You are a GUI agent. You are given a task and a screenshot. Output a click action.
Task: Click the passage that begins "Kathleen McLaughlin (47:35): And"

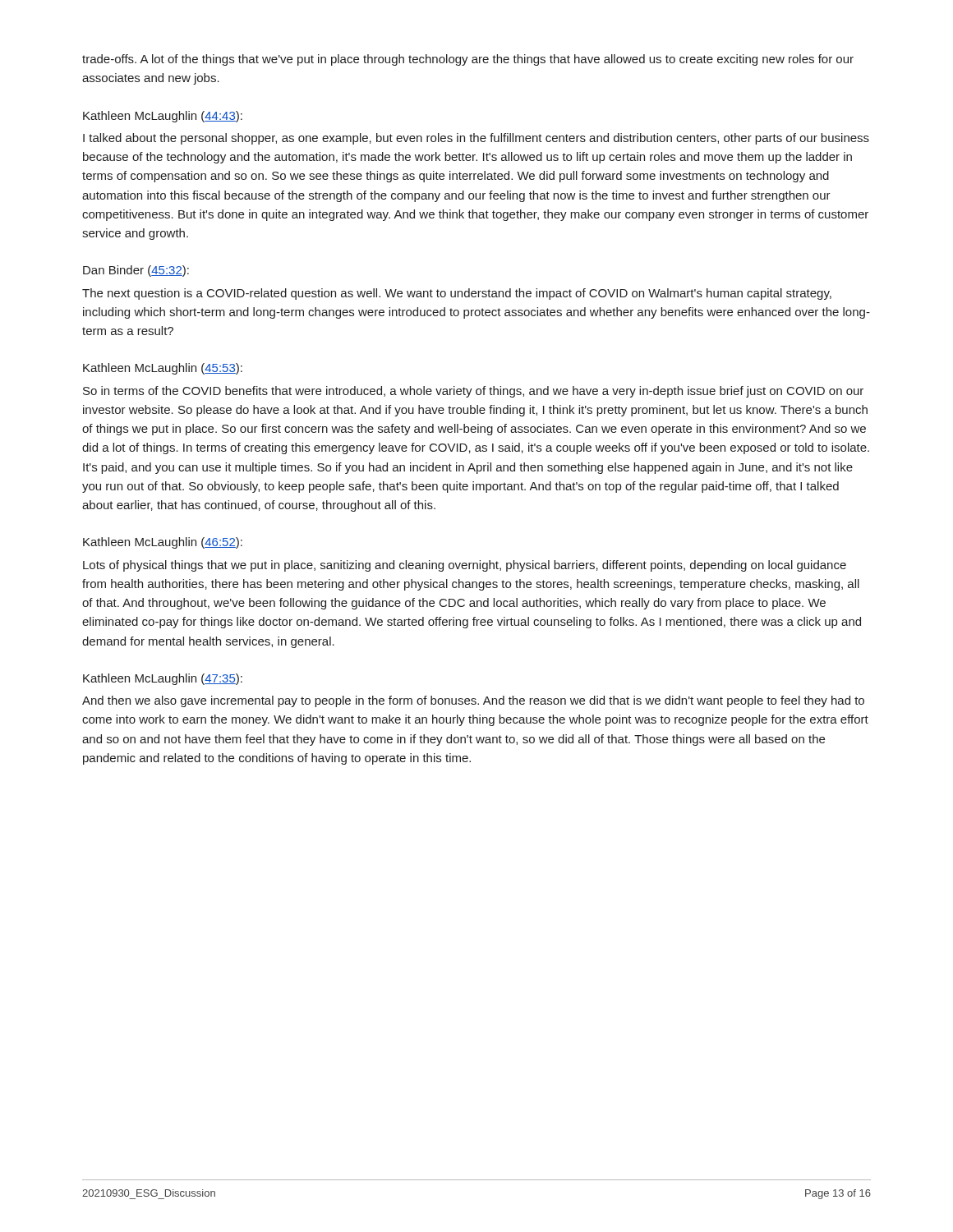[x=476, y=718]
